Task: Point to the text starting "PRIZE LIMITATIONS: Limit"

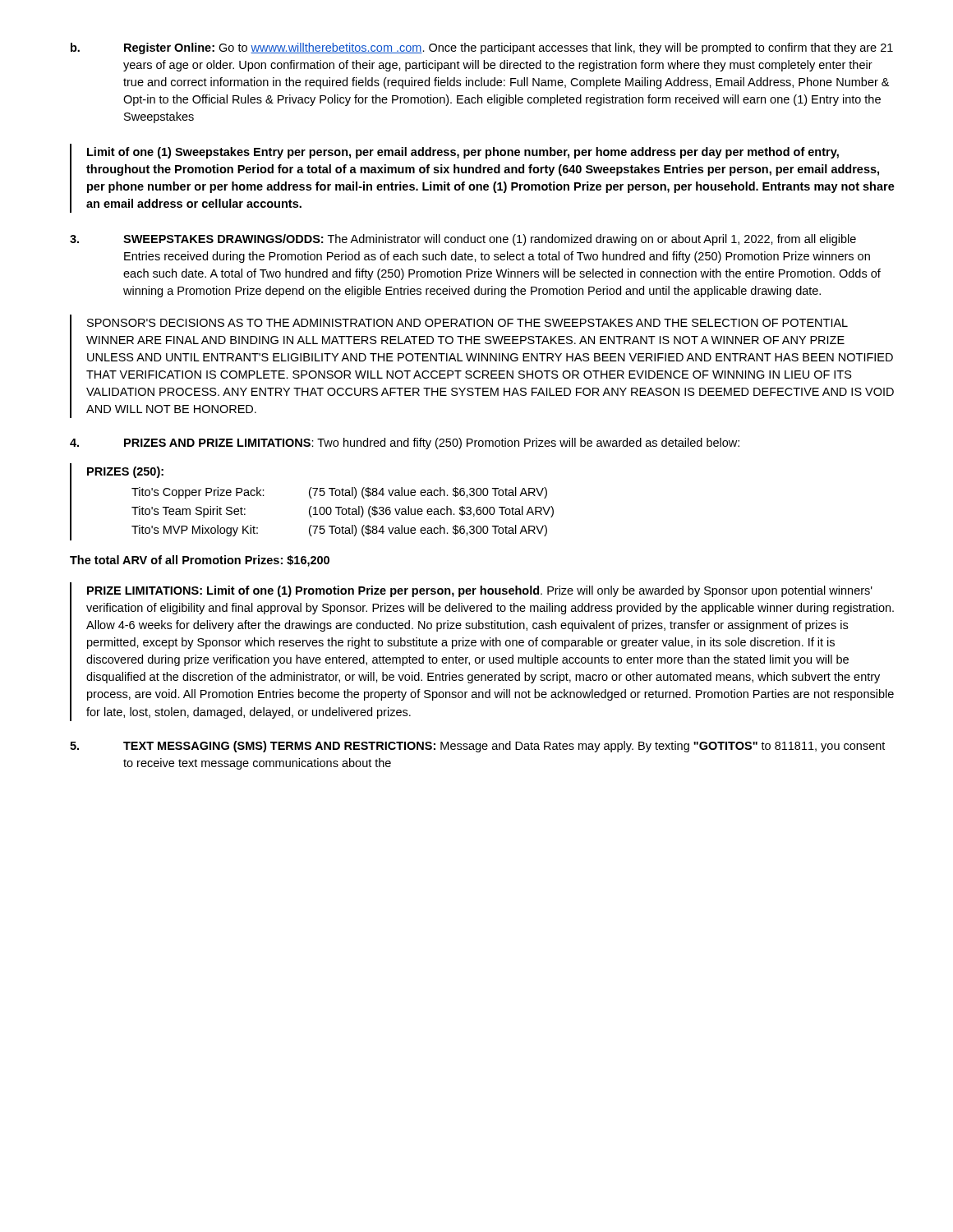Action: (x=483, y=652)
